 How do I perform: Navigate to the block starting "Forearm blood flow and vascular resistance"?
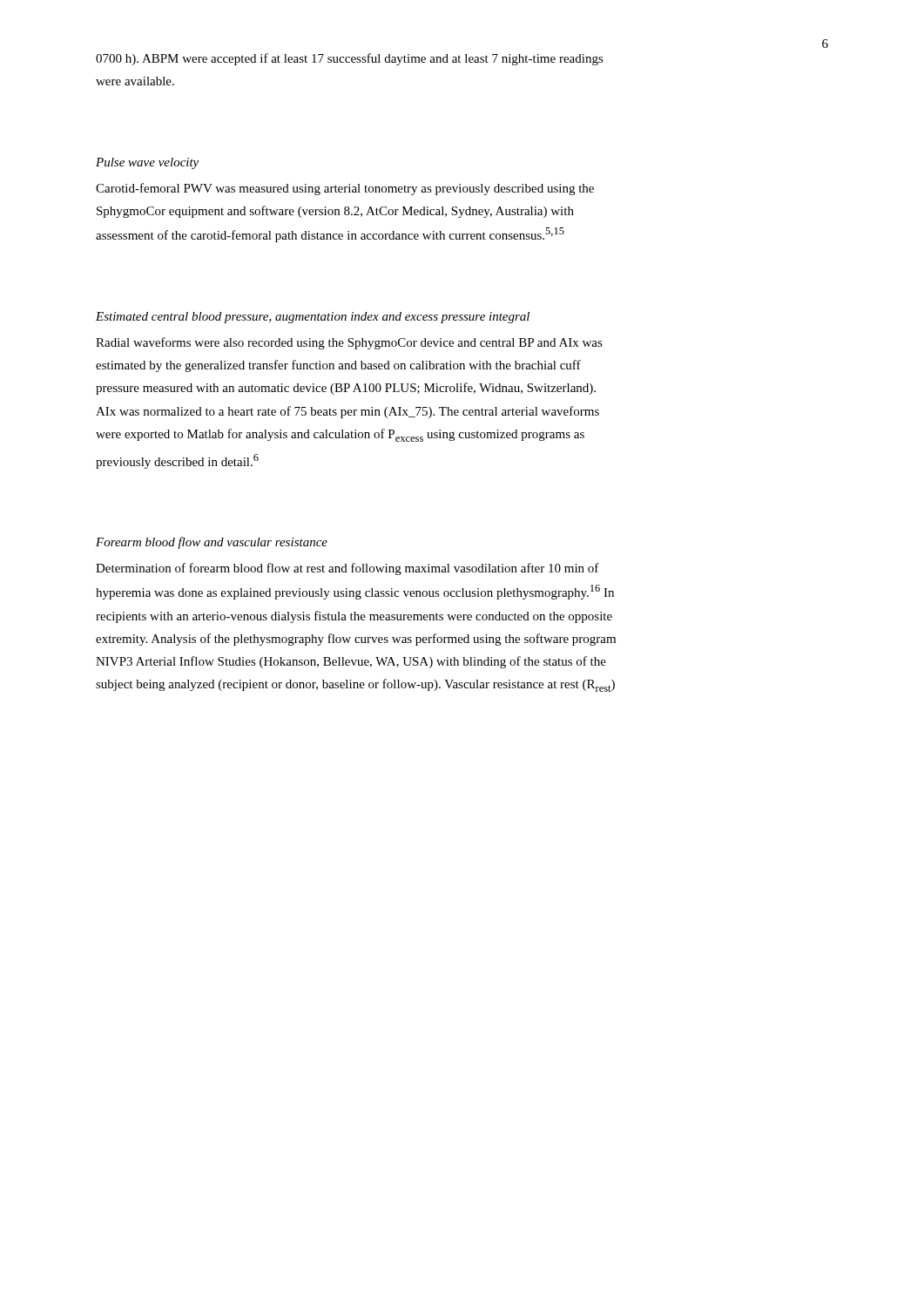point(212,543)
